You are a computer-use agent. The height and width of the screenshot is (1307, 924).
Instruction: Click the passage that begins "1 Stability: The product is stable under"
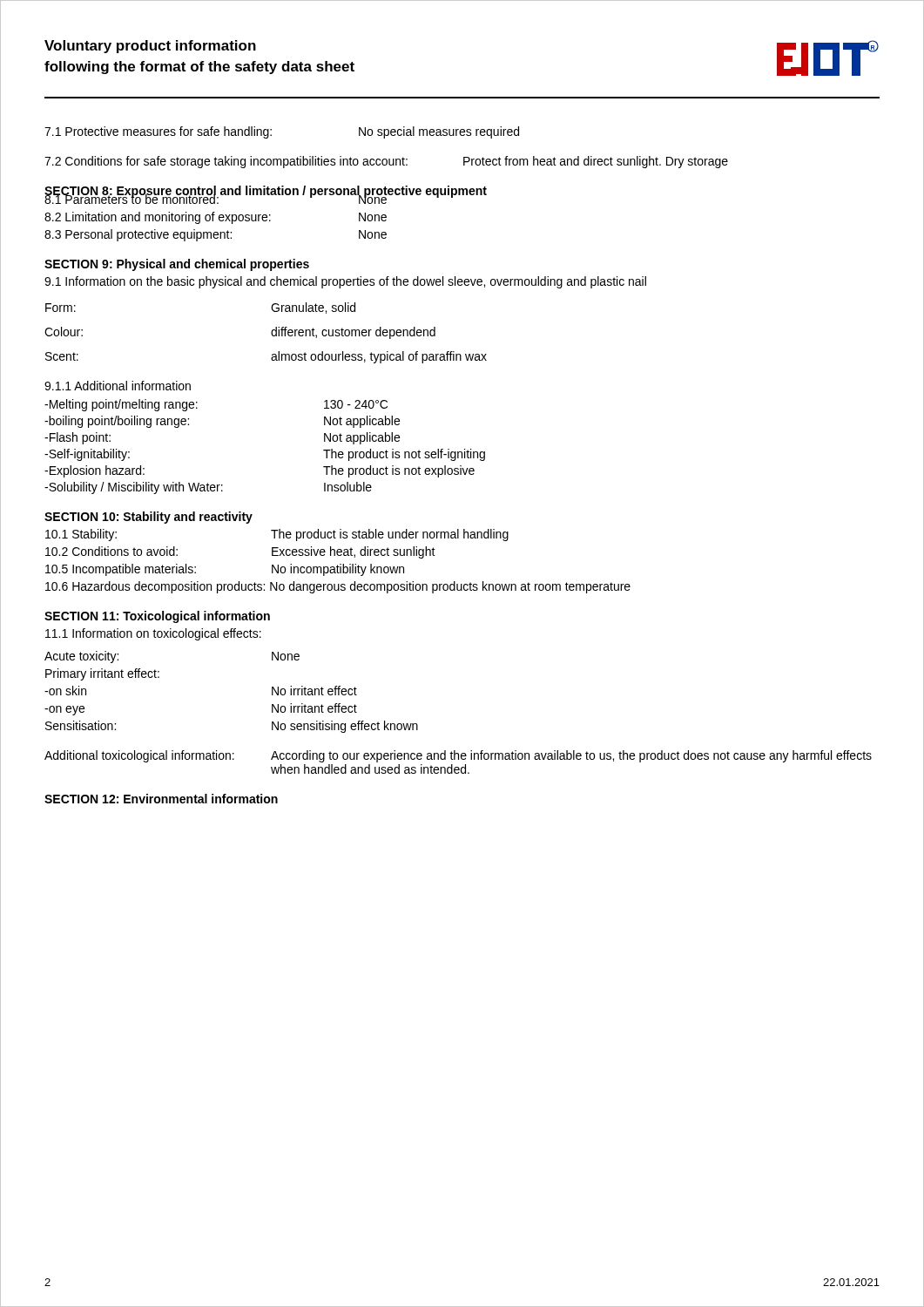coord(277,535)
